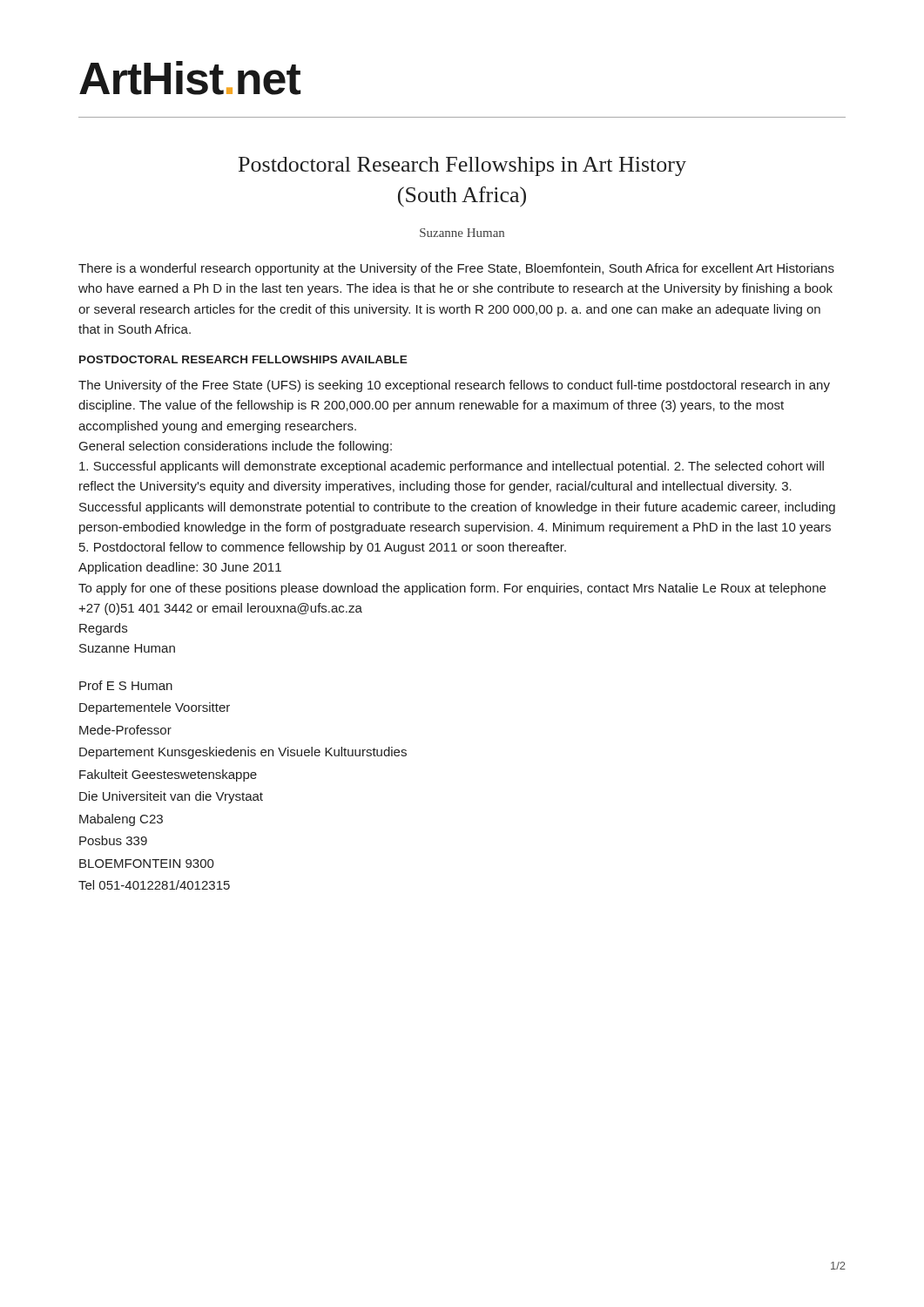Point to "Postdoctoral Research Fellowships in Art History(South Africa)"
Screen dimensions: 1307x924
tap(462, 180)
